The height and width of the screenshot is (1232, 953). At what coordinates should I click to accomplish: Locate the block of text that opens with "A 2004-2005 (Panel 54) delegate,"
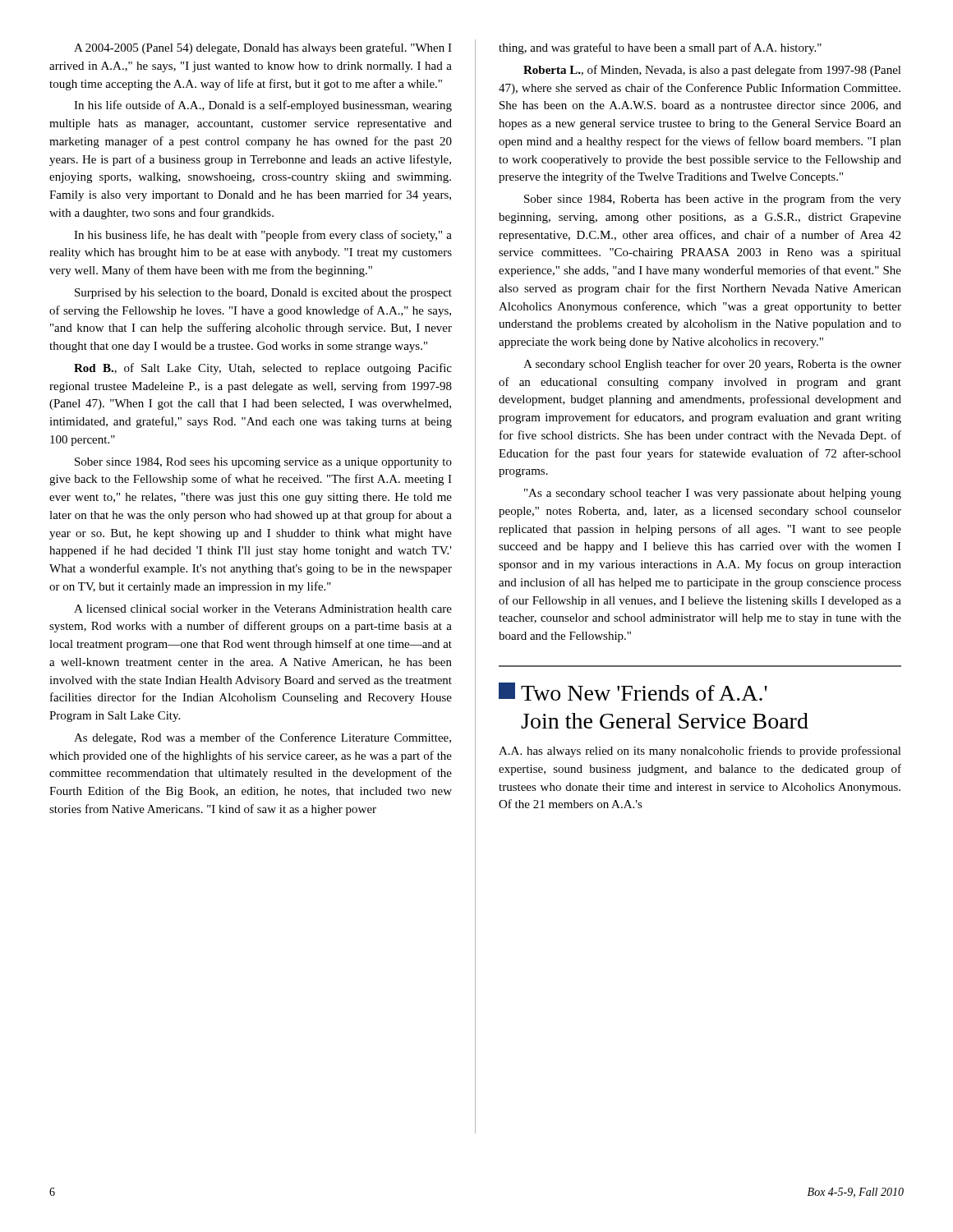[251, 429]
